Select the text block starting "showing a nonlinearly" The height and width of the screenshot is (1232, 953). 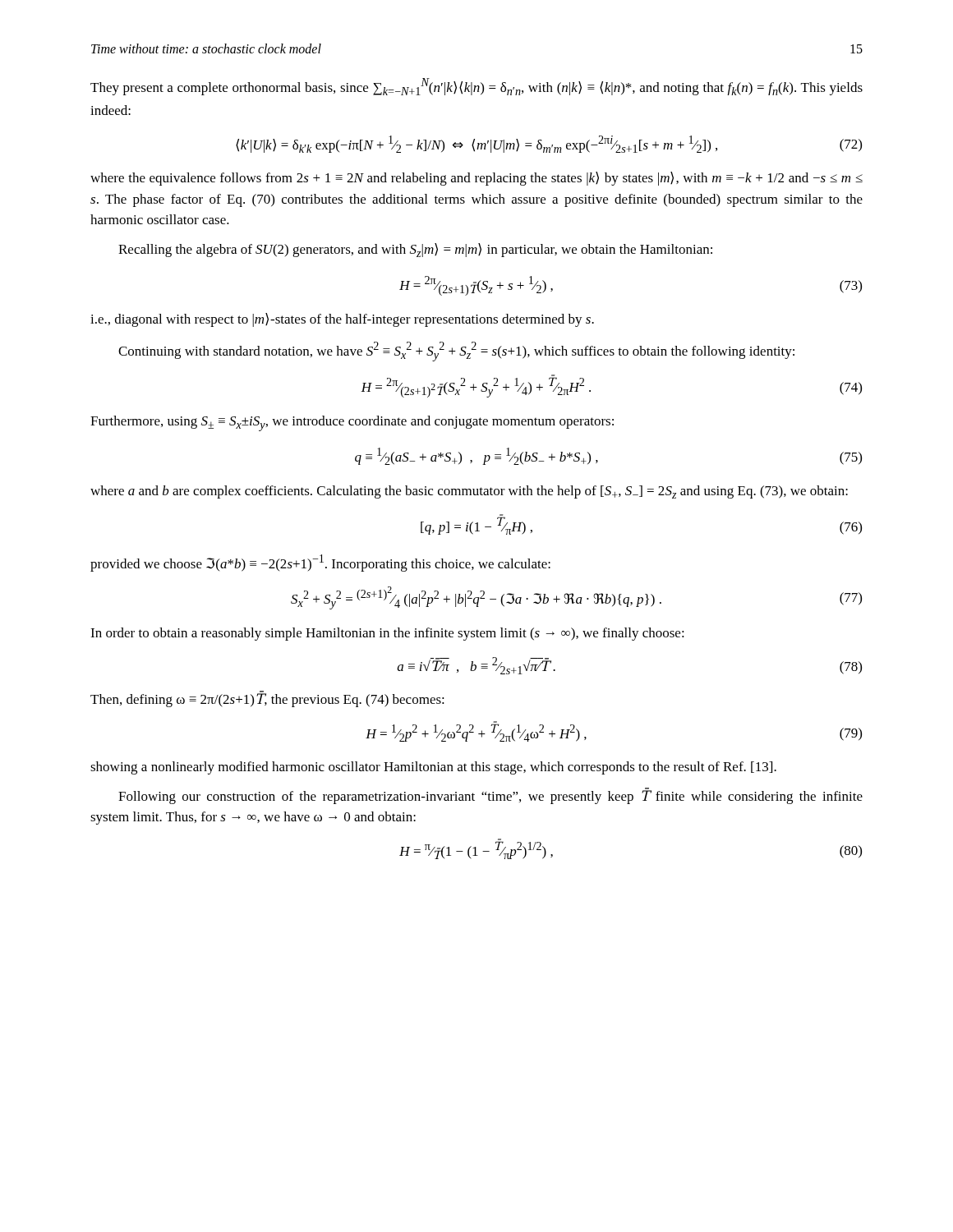[x=476, y=792]
